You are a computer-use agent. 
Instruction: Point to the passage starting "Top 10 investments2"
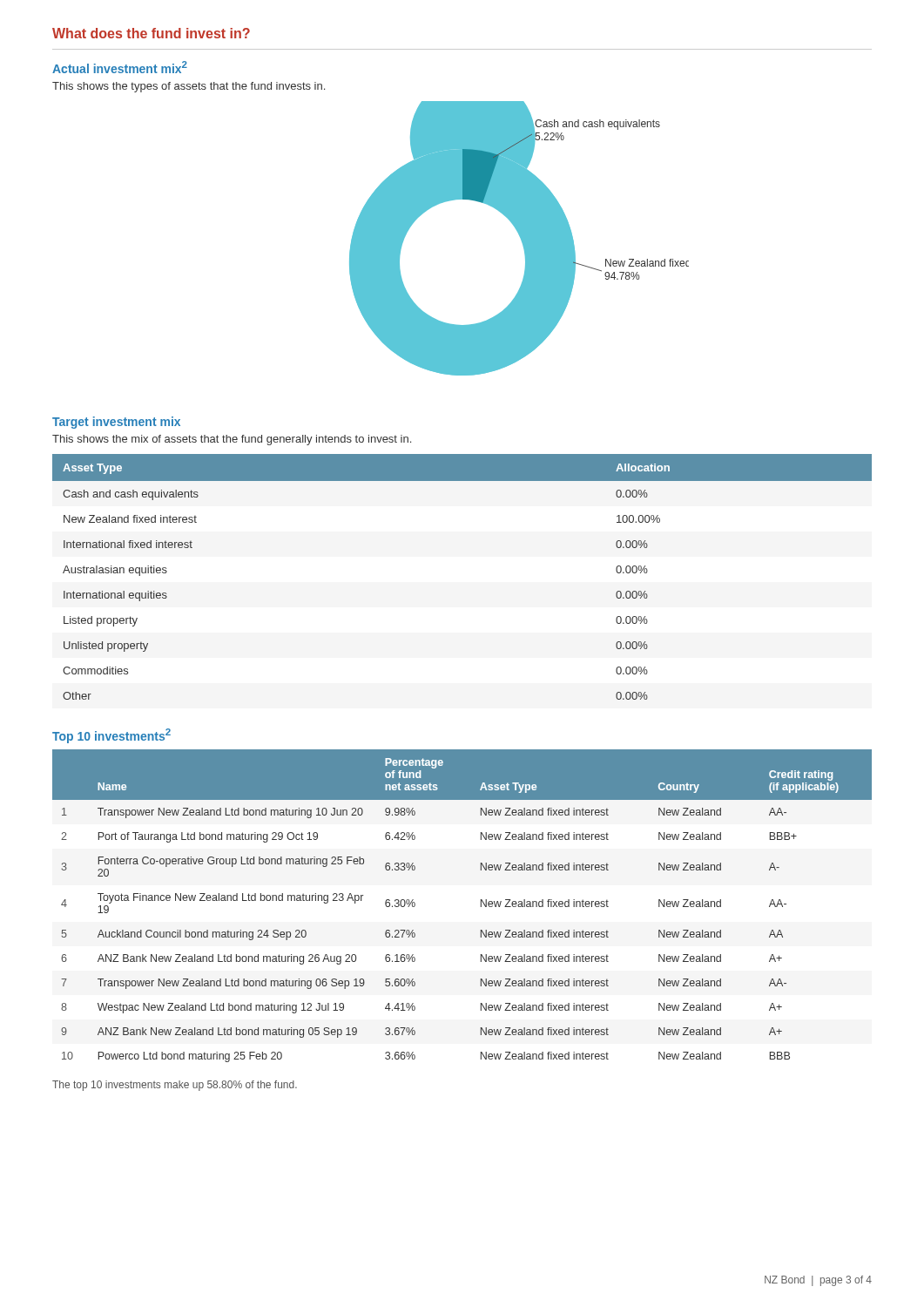click(112, 734)
